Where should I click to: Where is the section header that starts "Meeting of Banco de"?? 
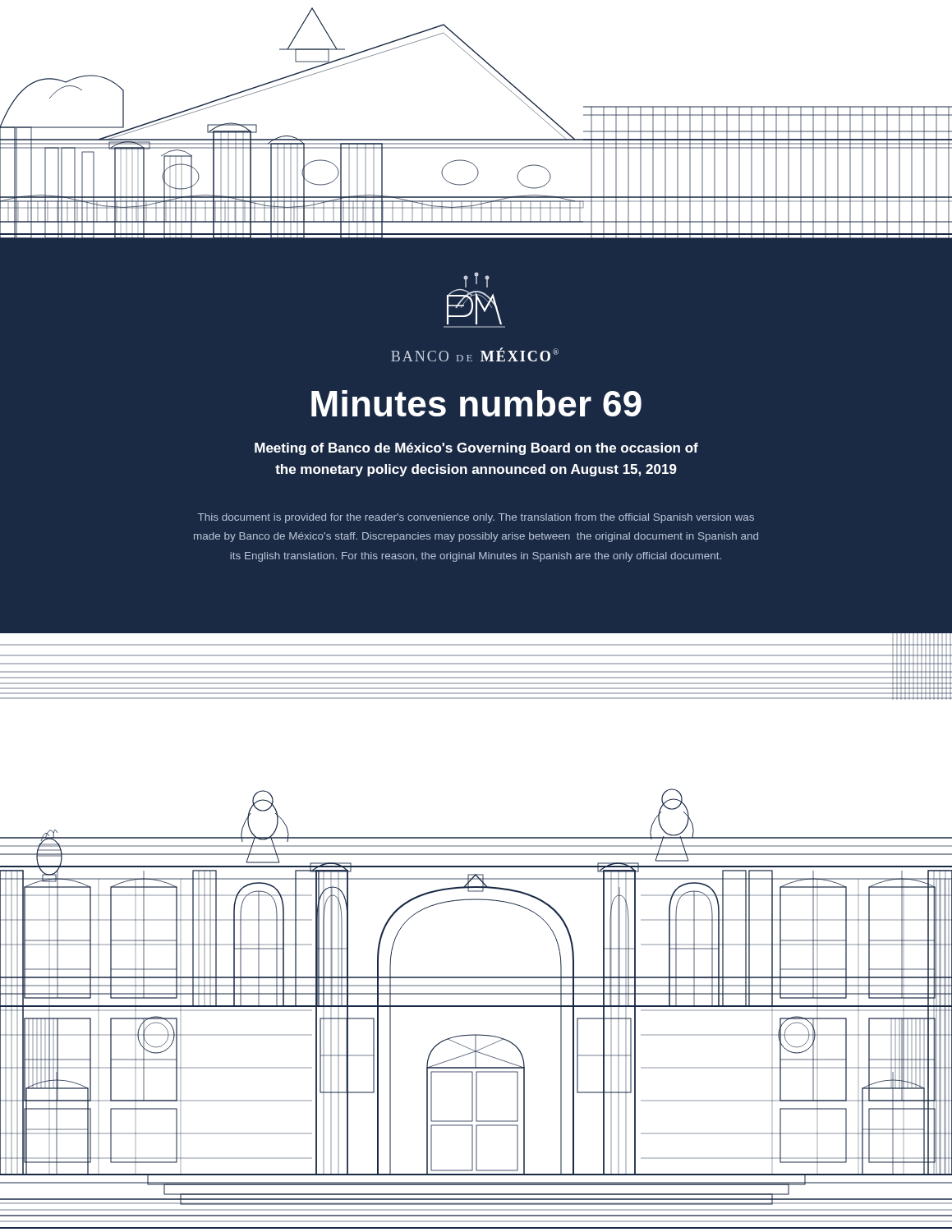tap(476, 459)
